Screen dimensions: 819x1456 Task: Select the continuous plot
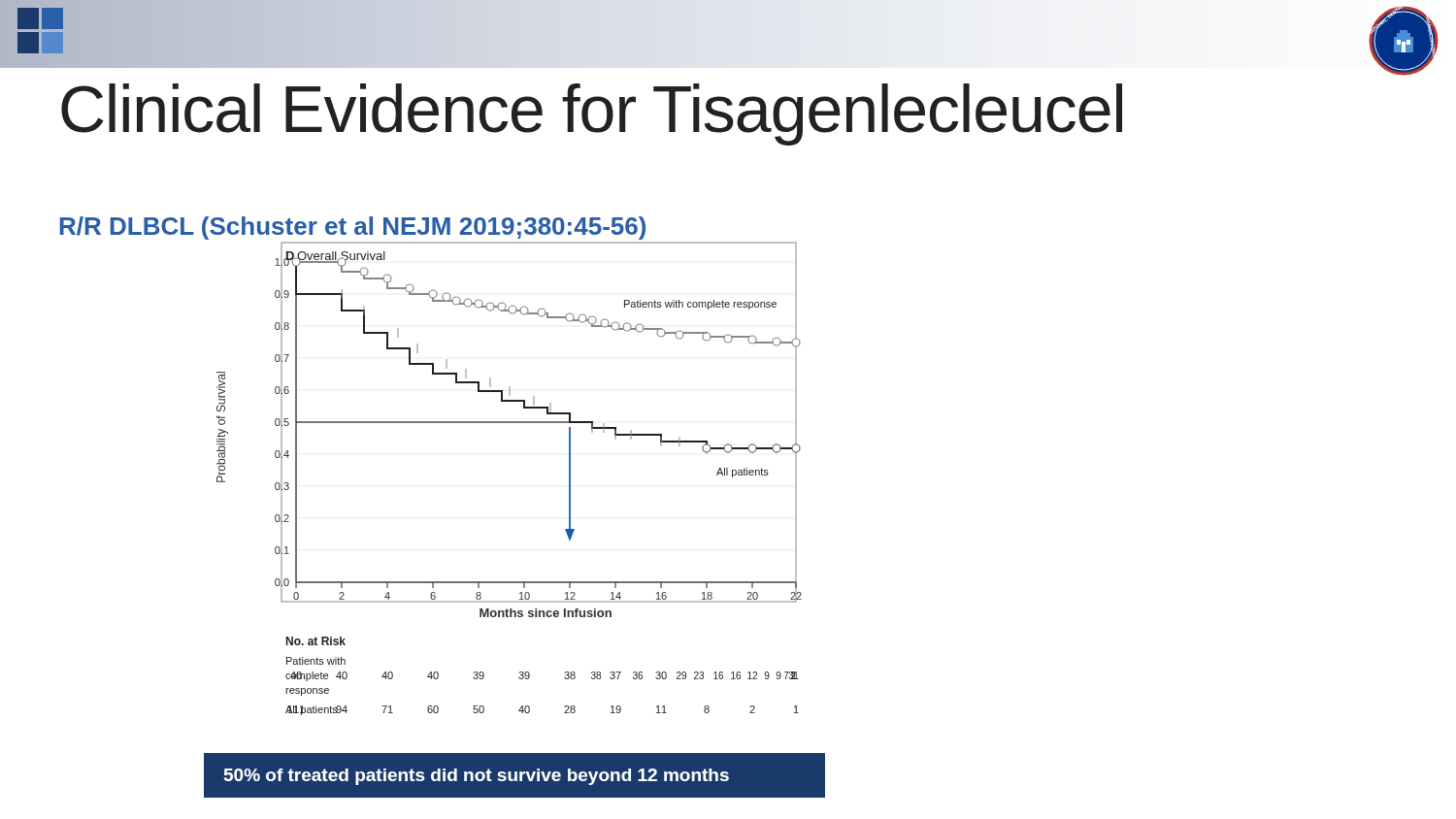[514, 505]
